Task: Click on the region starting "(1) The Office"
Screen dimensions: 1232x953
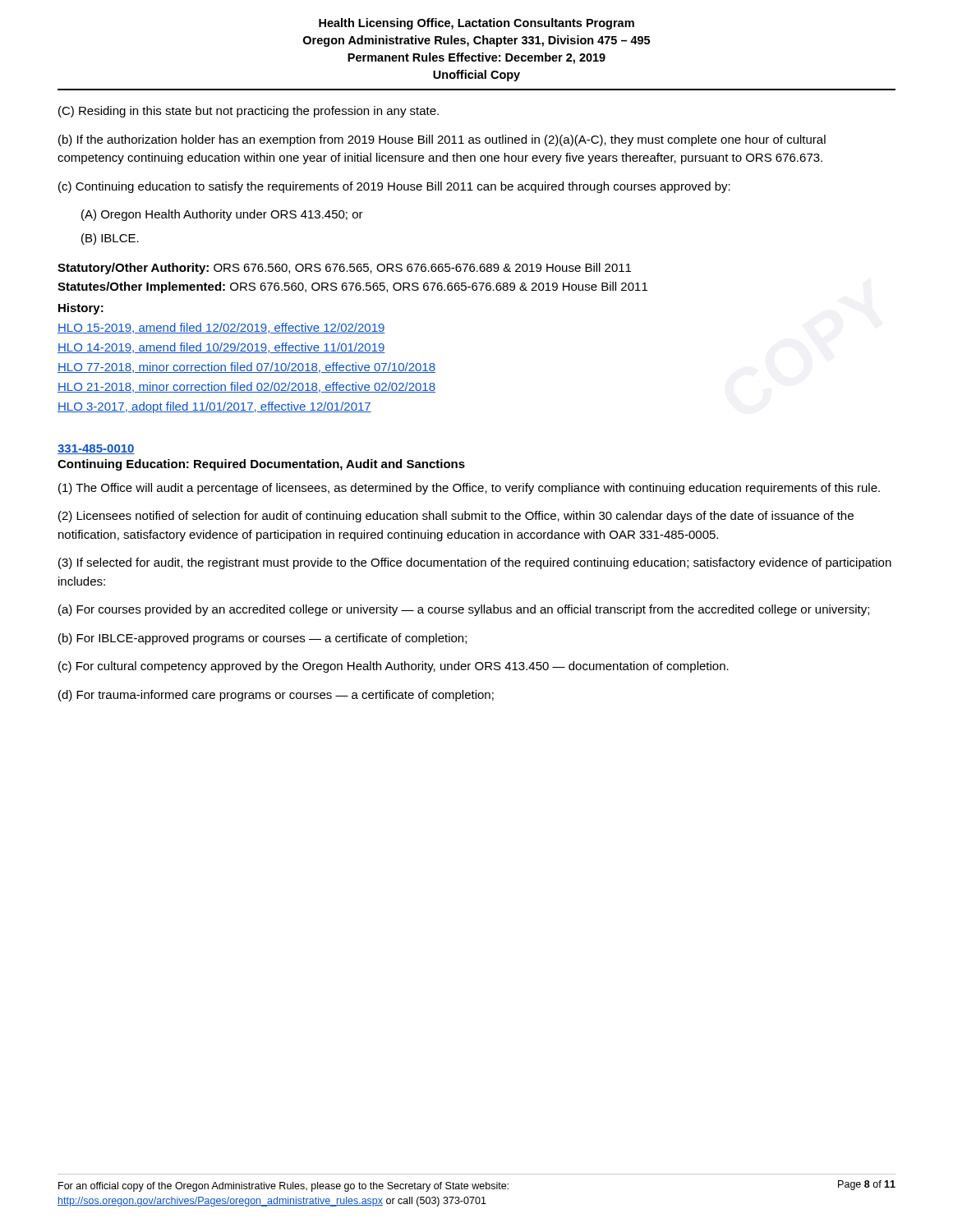Action: pos(469,487)
